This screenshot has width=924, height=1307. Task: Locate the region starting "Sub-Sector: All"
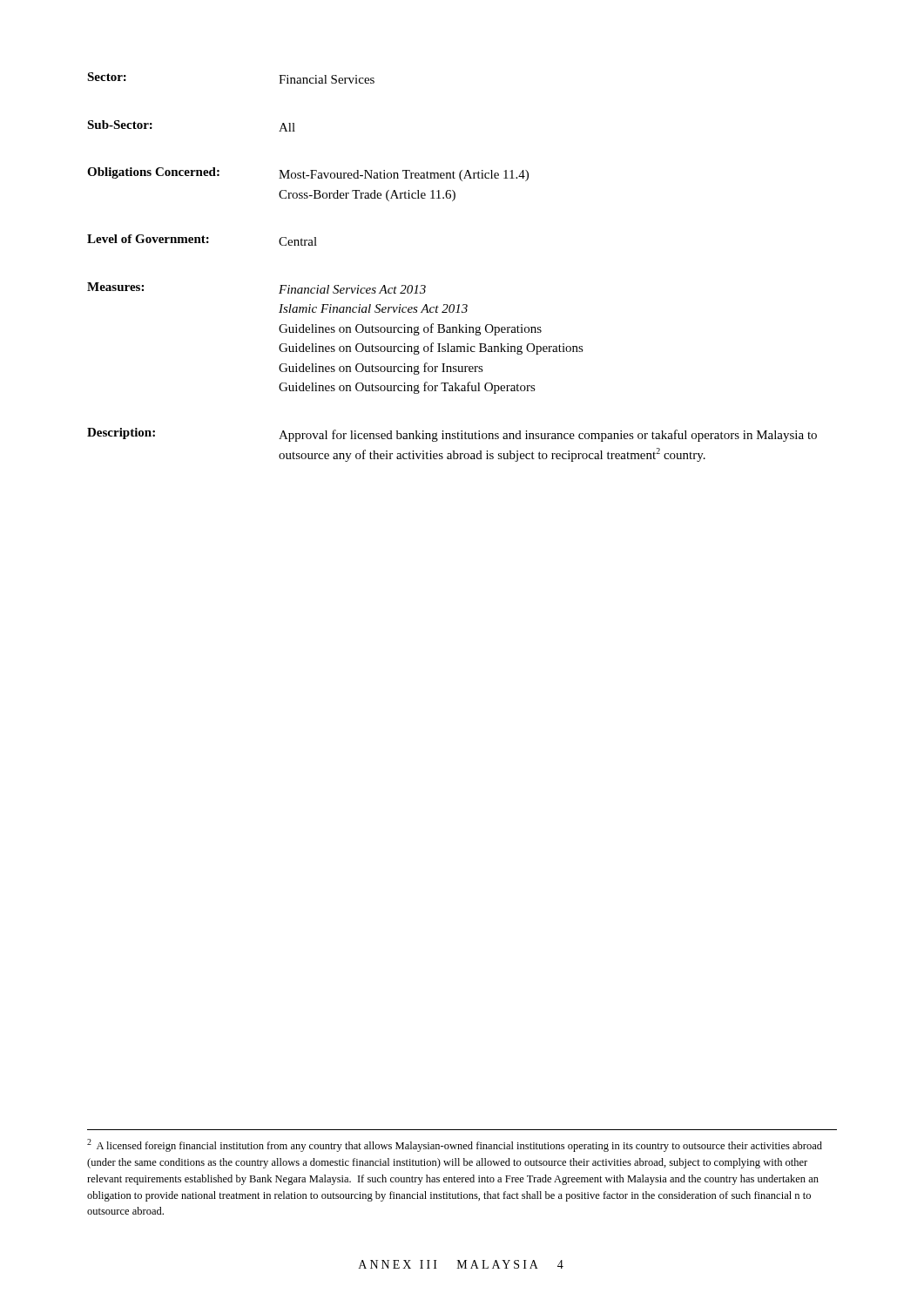116,125
